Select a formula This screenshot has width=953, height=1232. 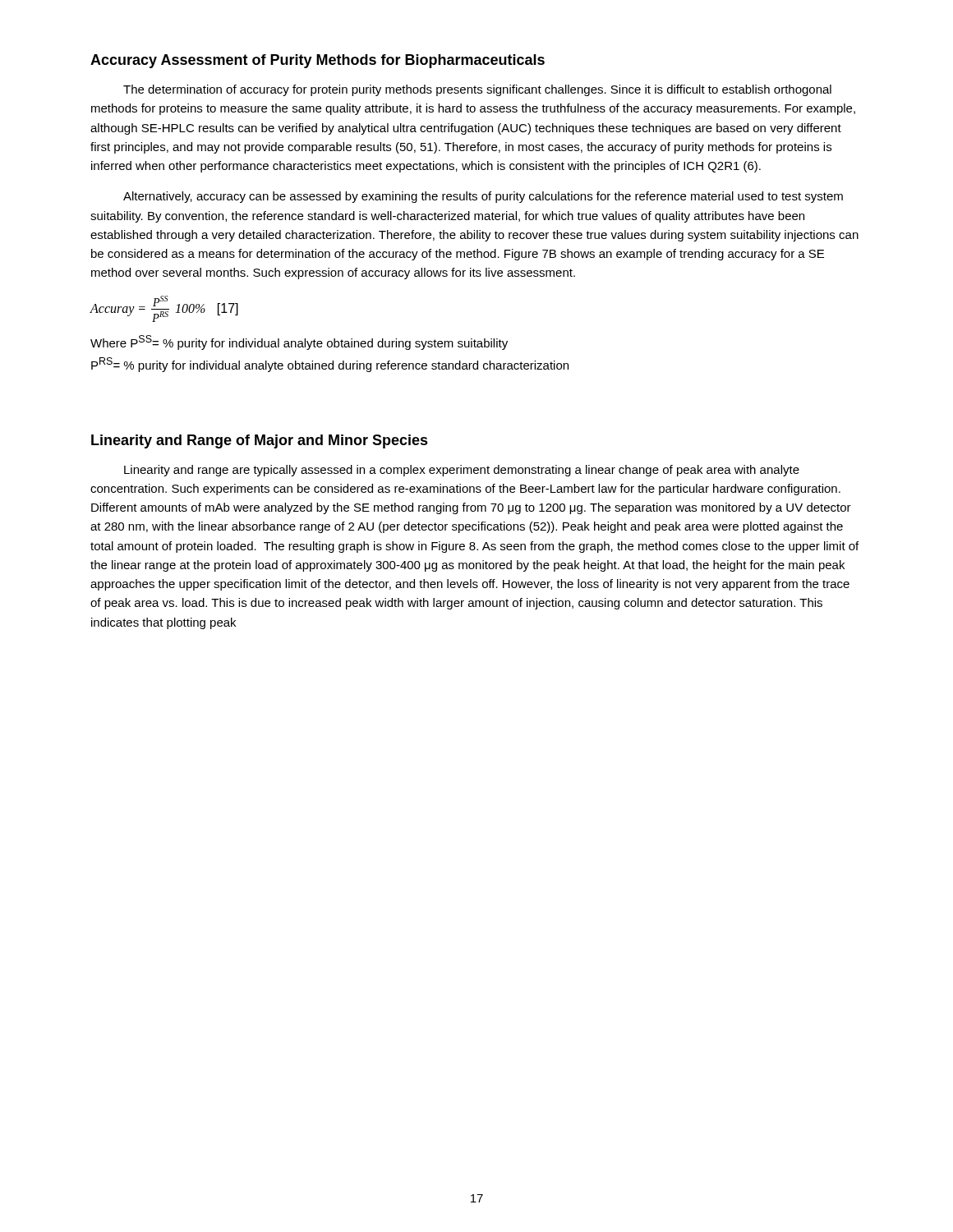pos(164,309)
